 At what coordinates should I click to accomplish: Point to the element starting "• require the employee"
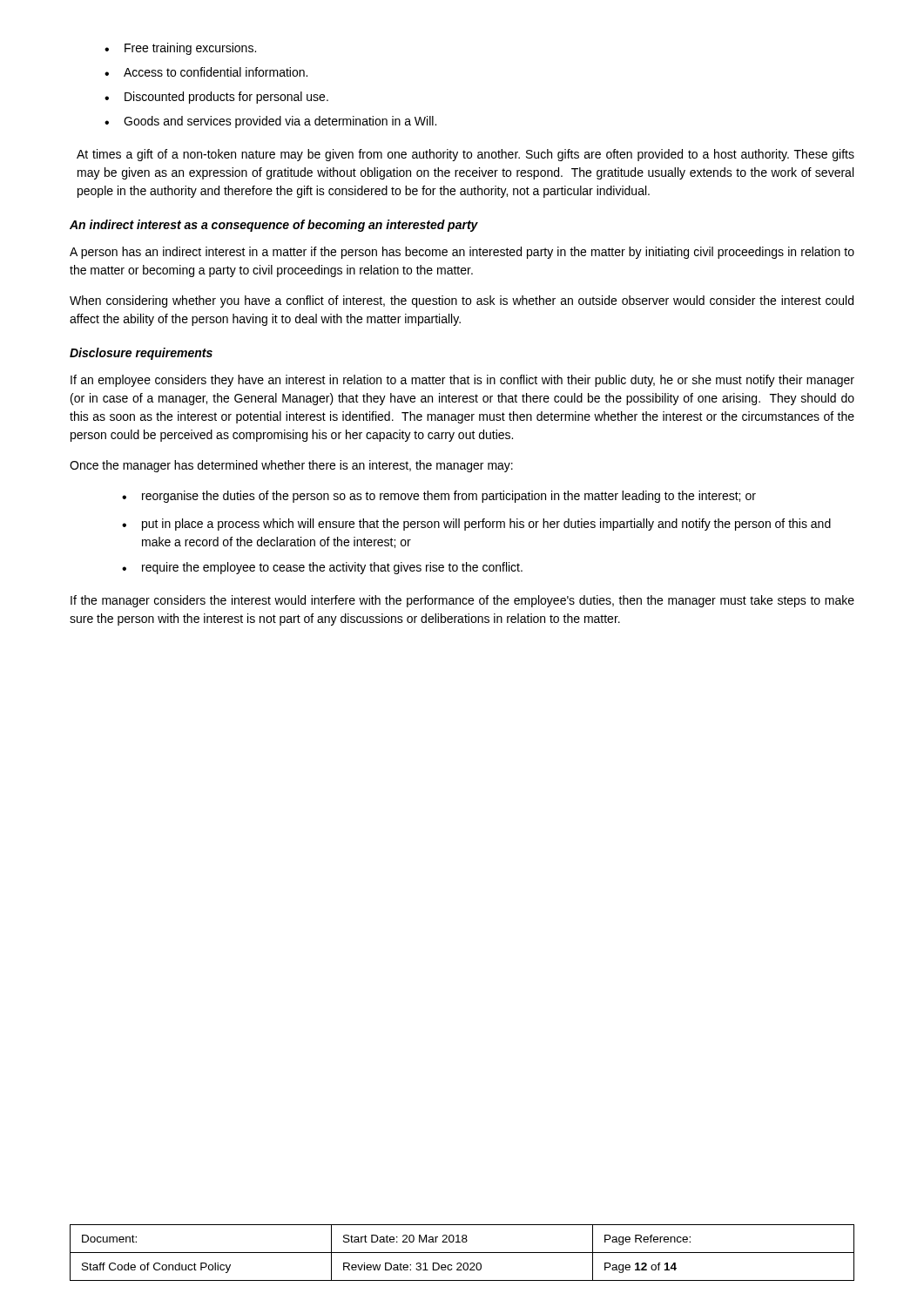click(488, 569)
